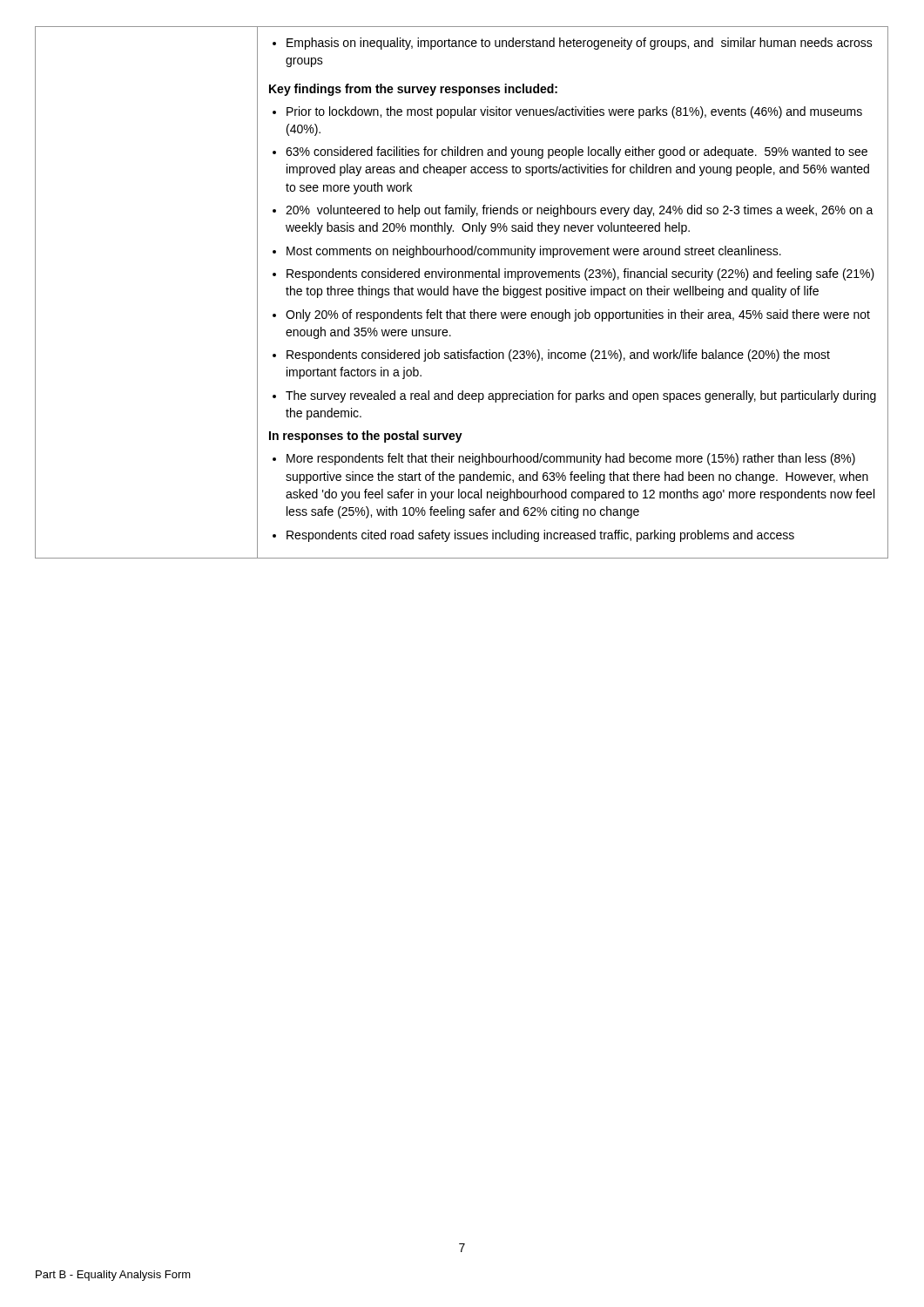
Task: Find the passage starting "In responses to the postal"
Action: pos(365,436)
